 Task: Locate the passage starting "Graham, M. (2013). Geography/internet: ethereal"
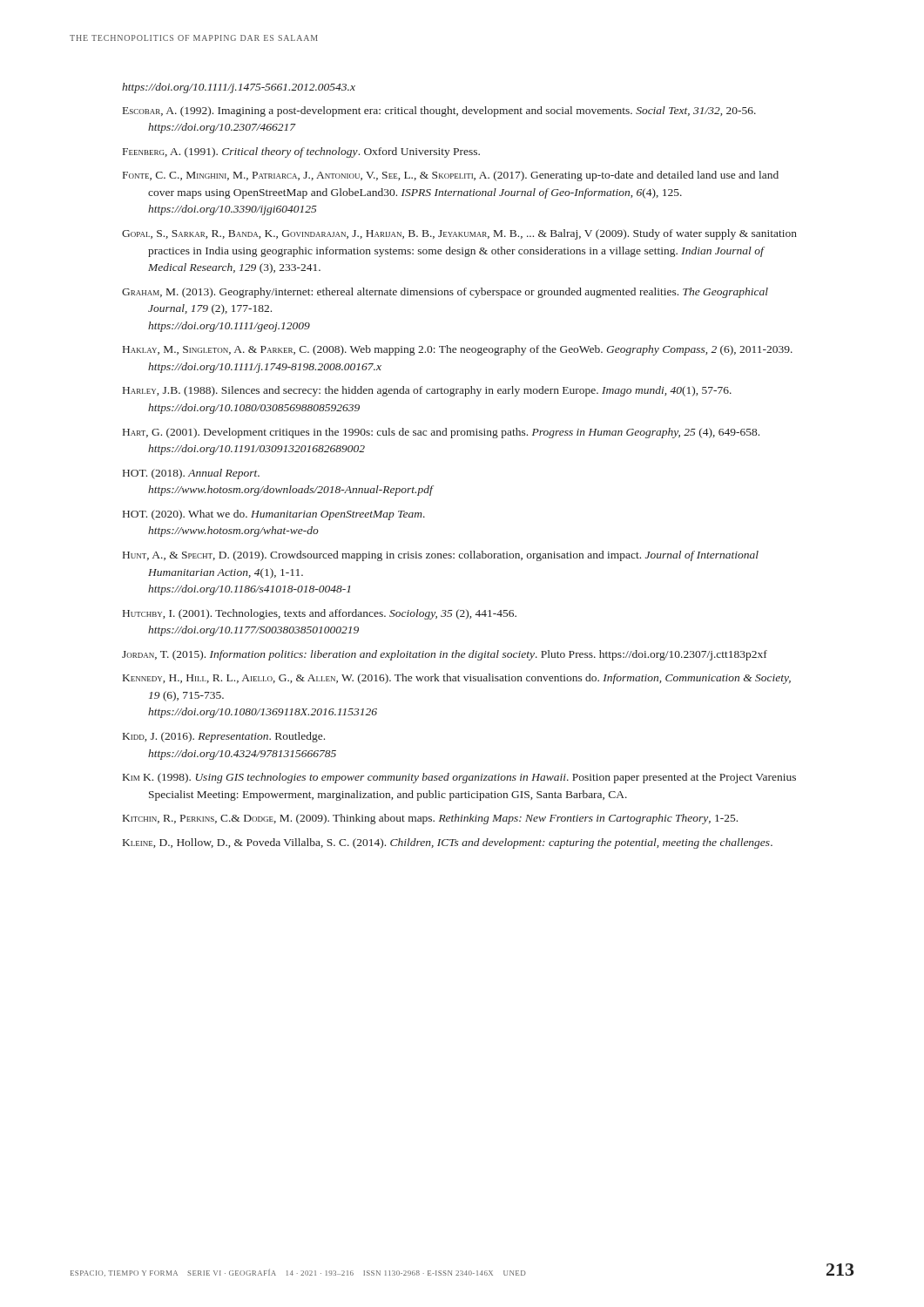click(445, 293)
